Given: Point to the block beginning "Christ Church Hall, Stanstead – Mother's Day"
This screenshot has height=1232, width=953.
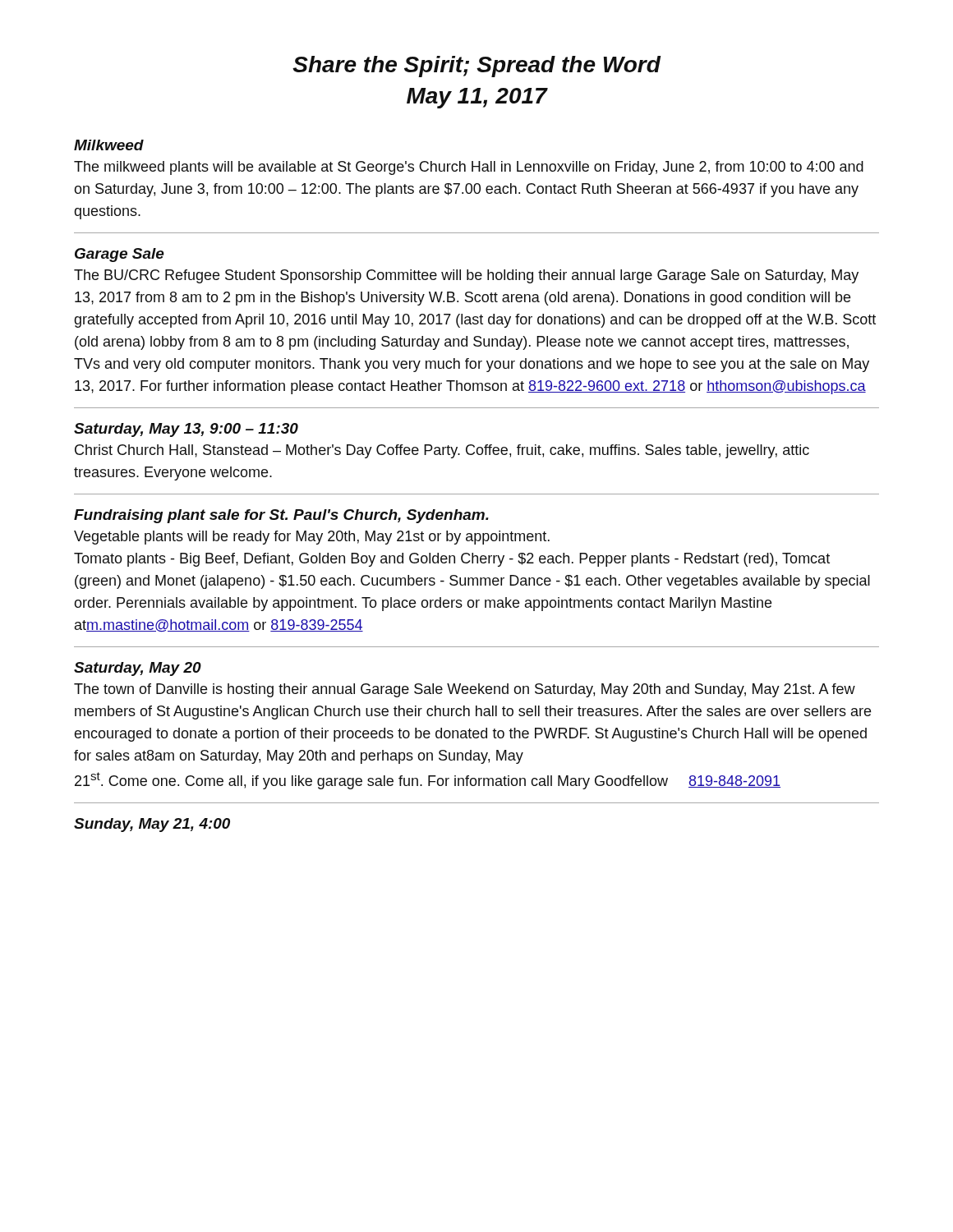Looking at the screenshot, I should pos(476,461).
